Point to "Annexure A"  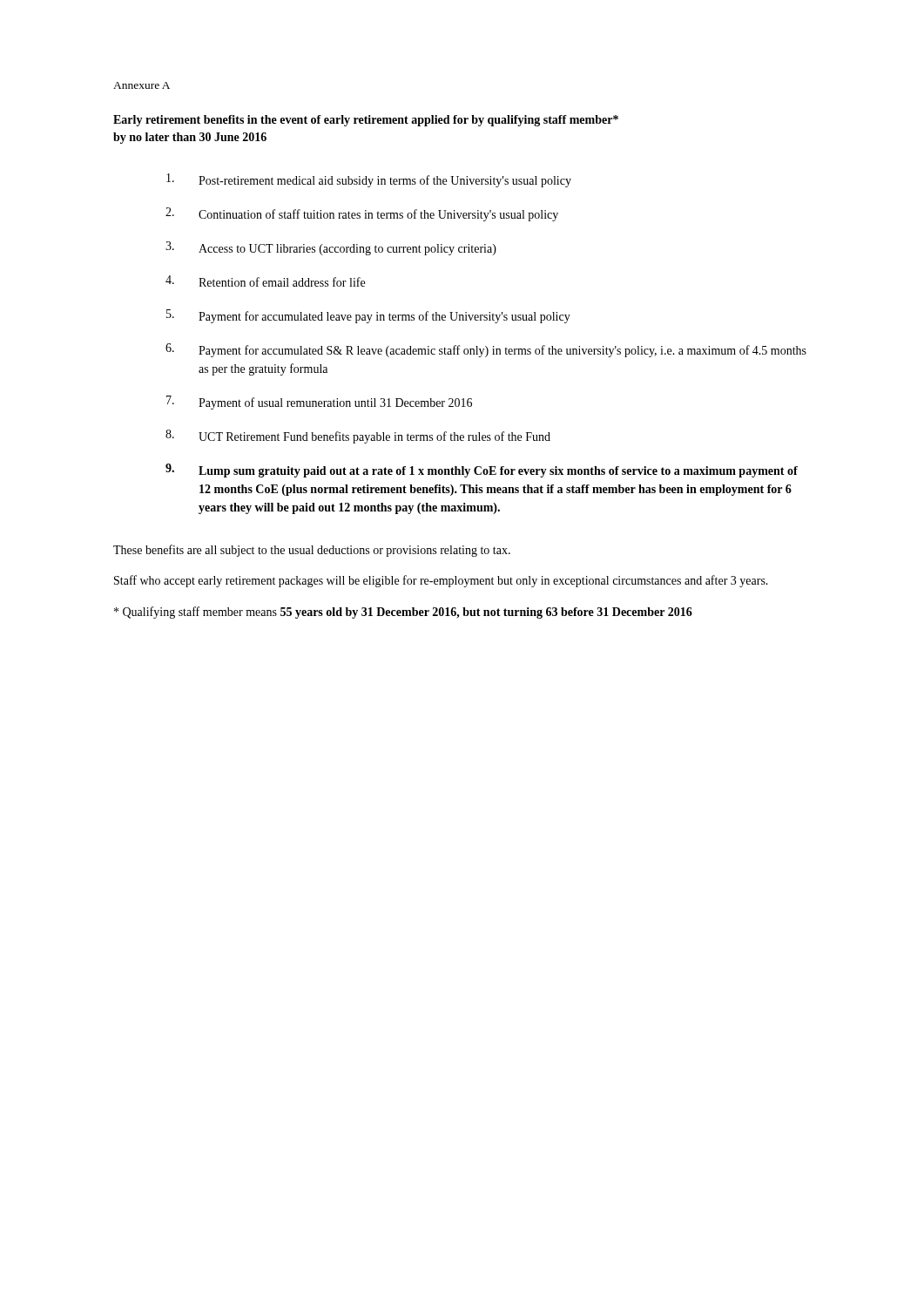[x=142, y=85]
